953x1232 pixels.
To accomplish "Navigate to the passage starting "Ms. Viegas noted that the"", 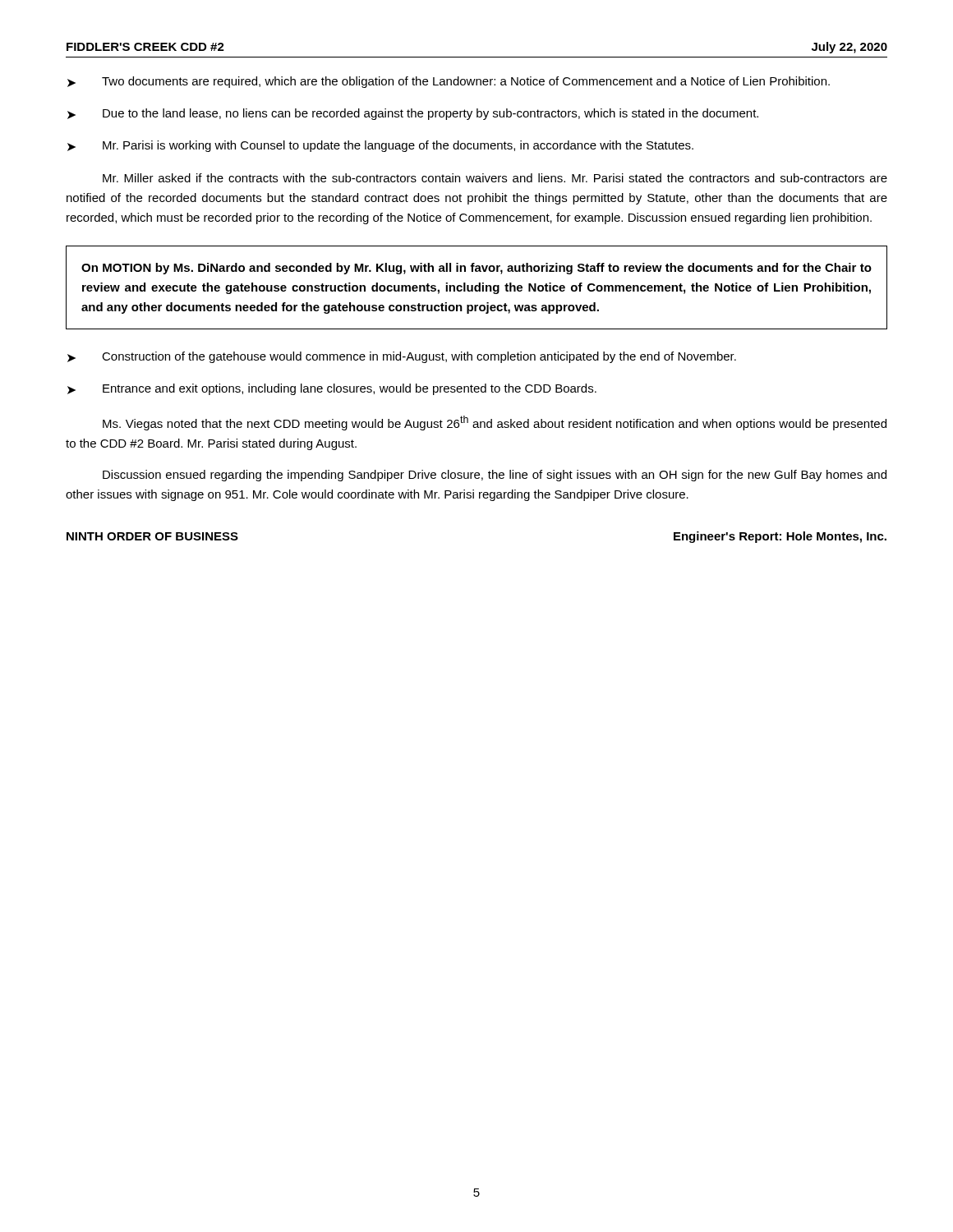I will coord(476,432).
